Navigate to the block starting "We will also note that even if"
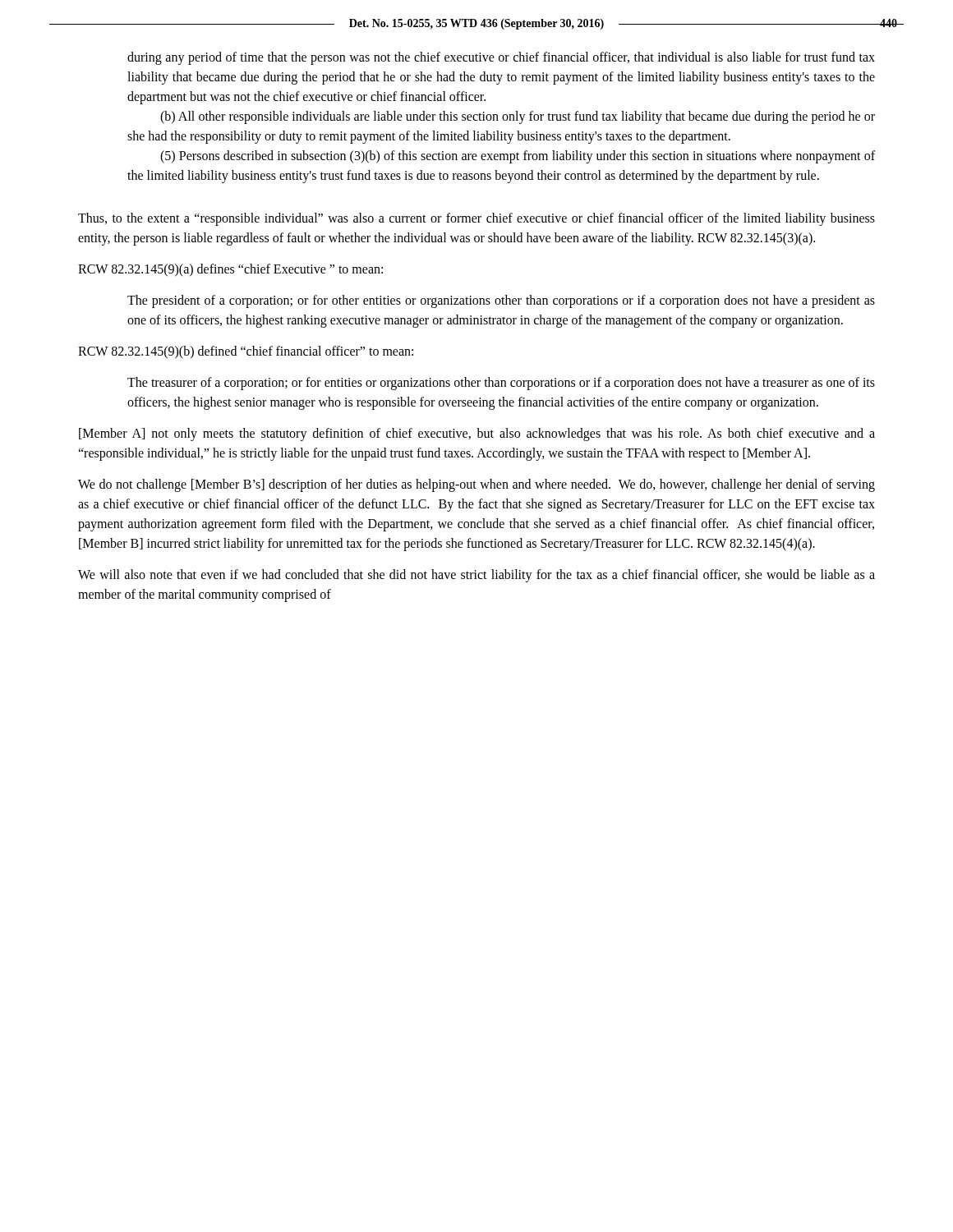 (476, 584)
